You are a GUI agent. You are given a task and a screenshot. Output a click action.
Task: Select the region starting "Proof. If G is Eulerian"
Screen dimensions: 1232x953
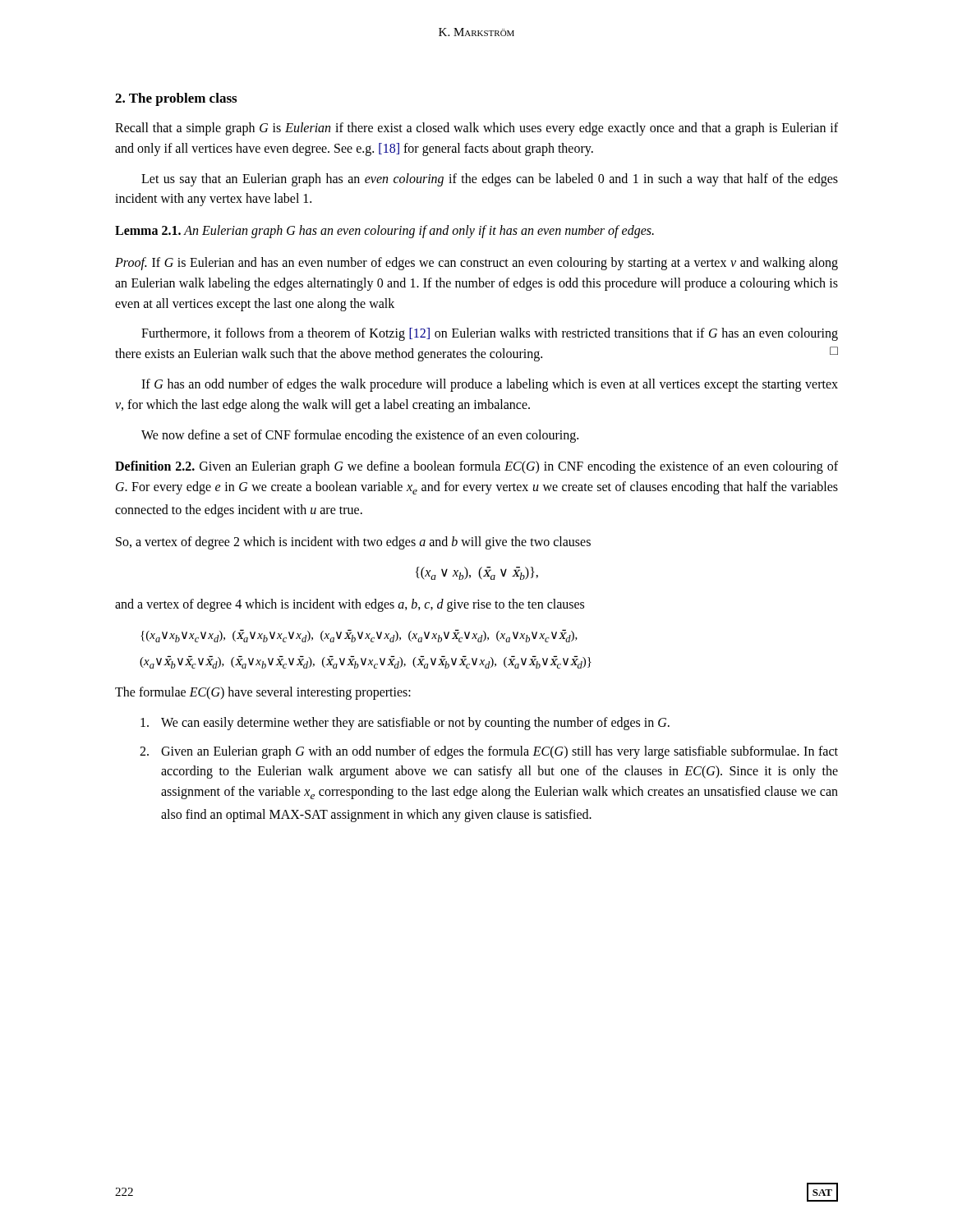pos(476,264)
